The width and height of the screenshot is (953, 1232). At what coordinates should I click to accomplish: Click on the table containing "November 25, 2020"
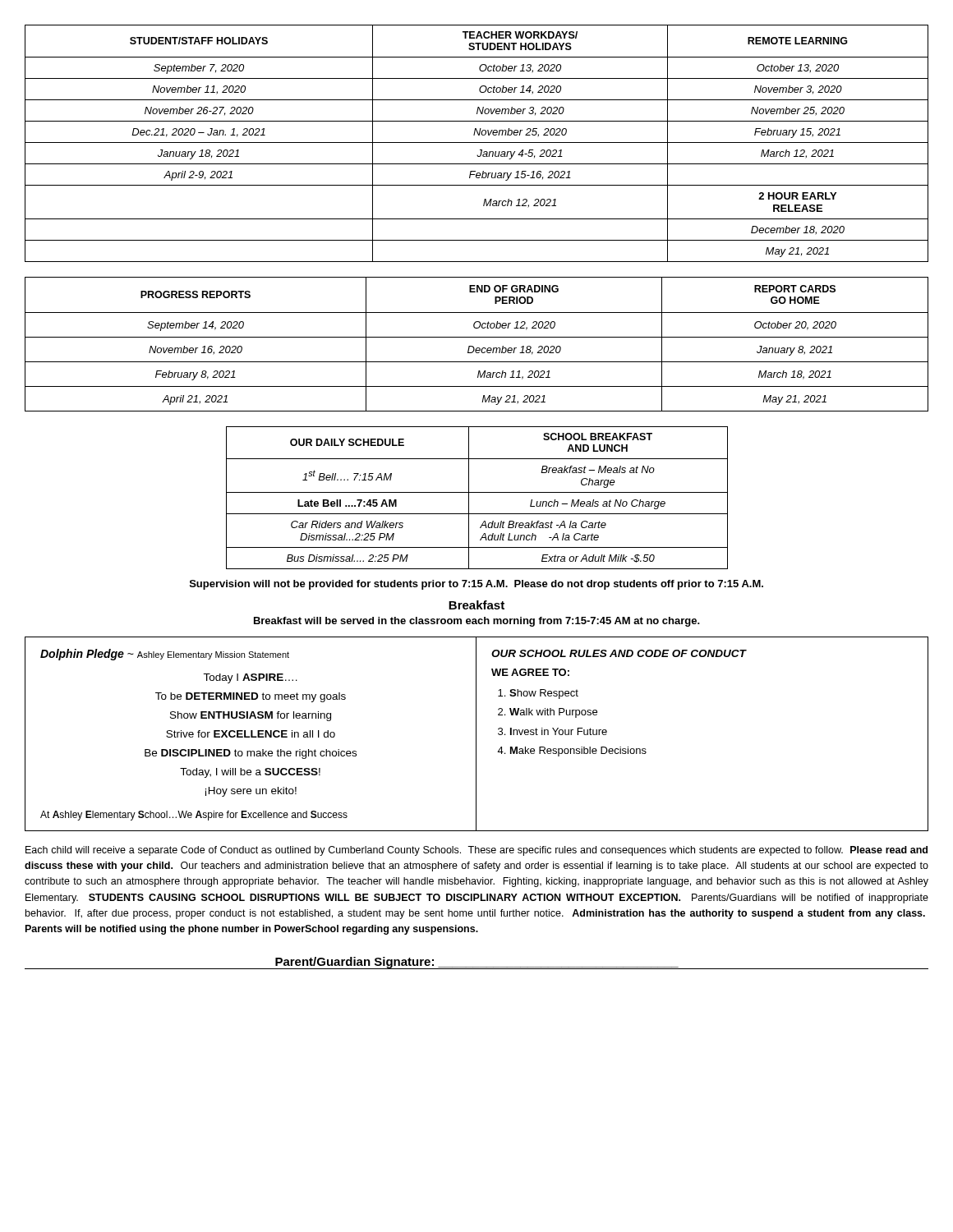[476, 143]
